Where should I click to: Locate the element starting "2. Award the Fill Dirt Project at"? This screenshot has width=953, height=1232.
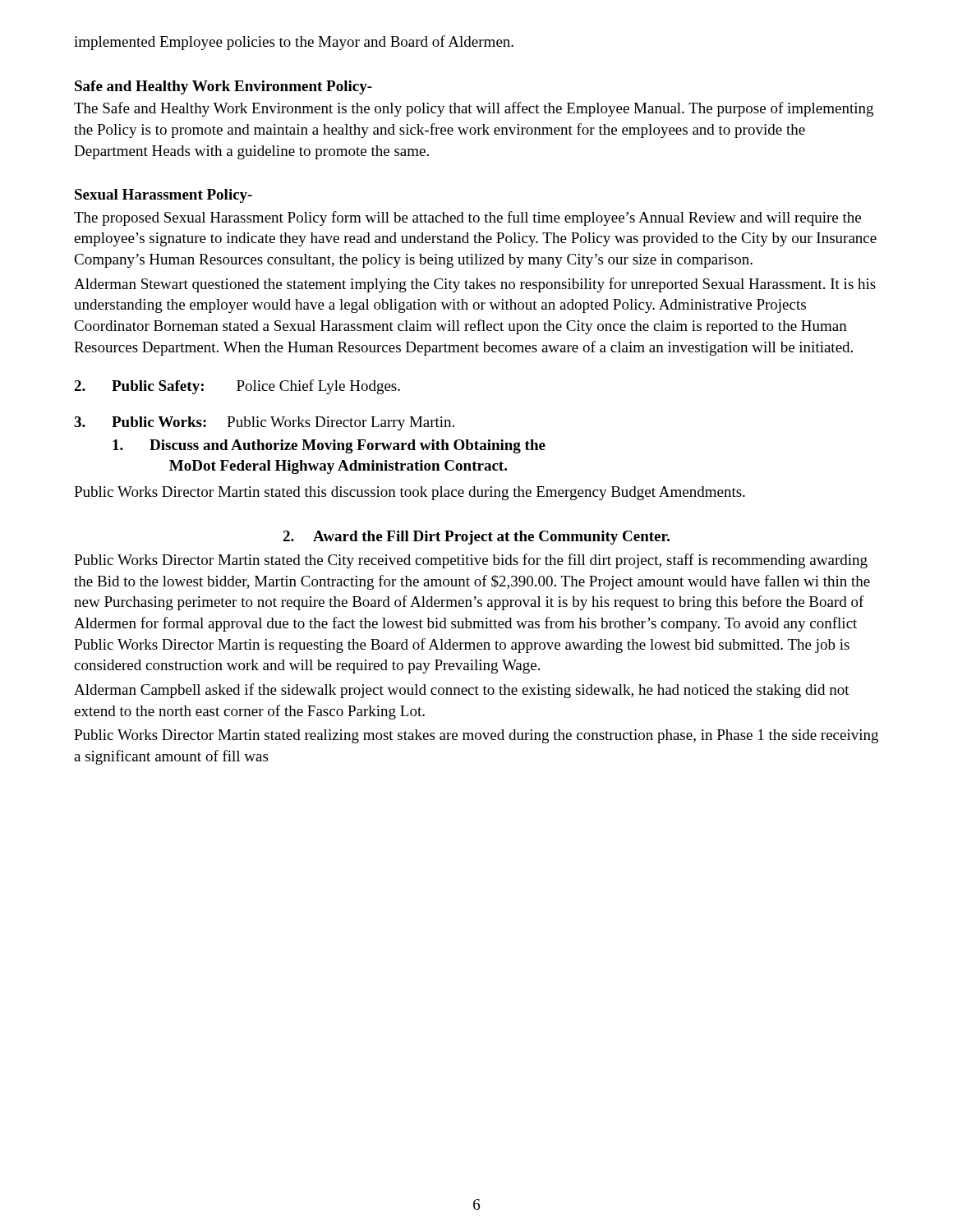[476, 536]
